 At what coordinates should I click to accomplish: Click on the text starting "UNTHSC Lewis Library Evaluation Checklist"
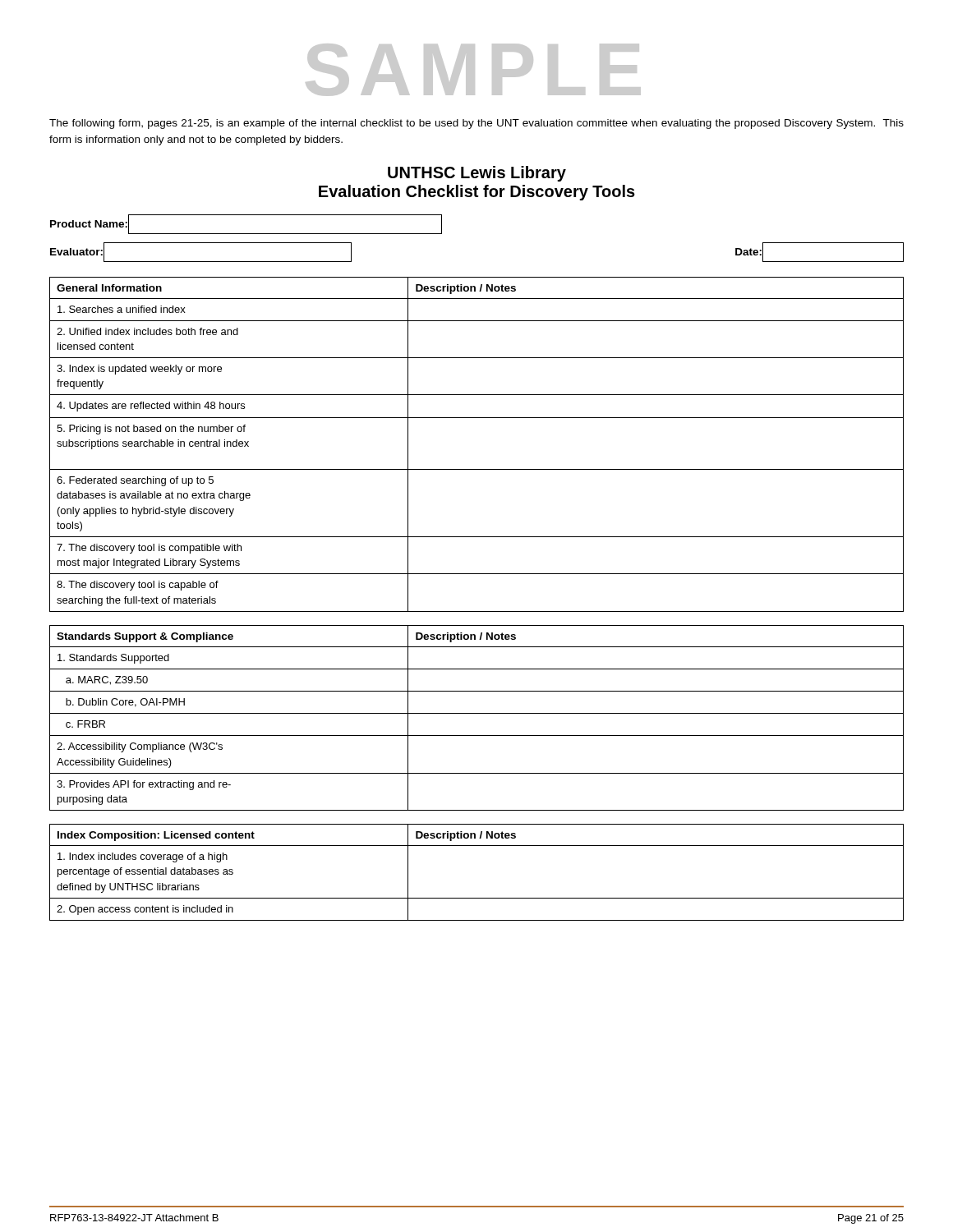click(x=476, y=182)
